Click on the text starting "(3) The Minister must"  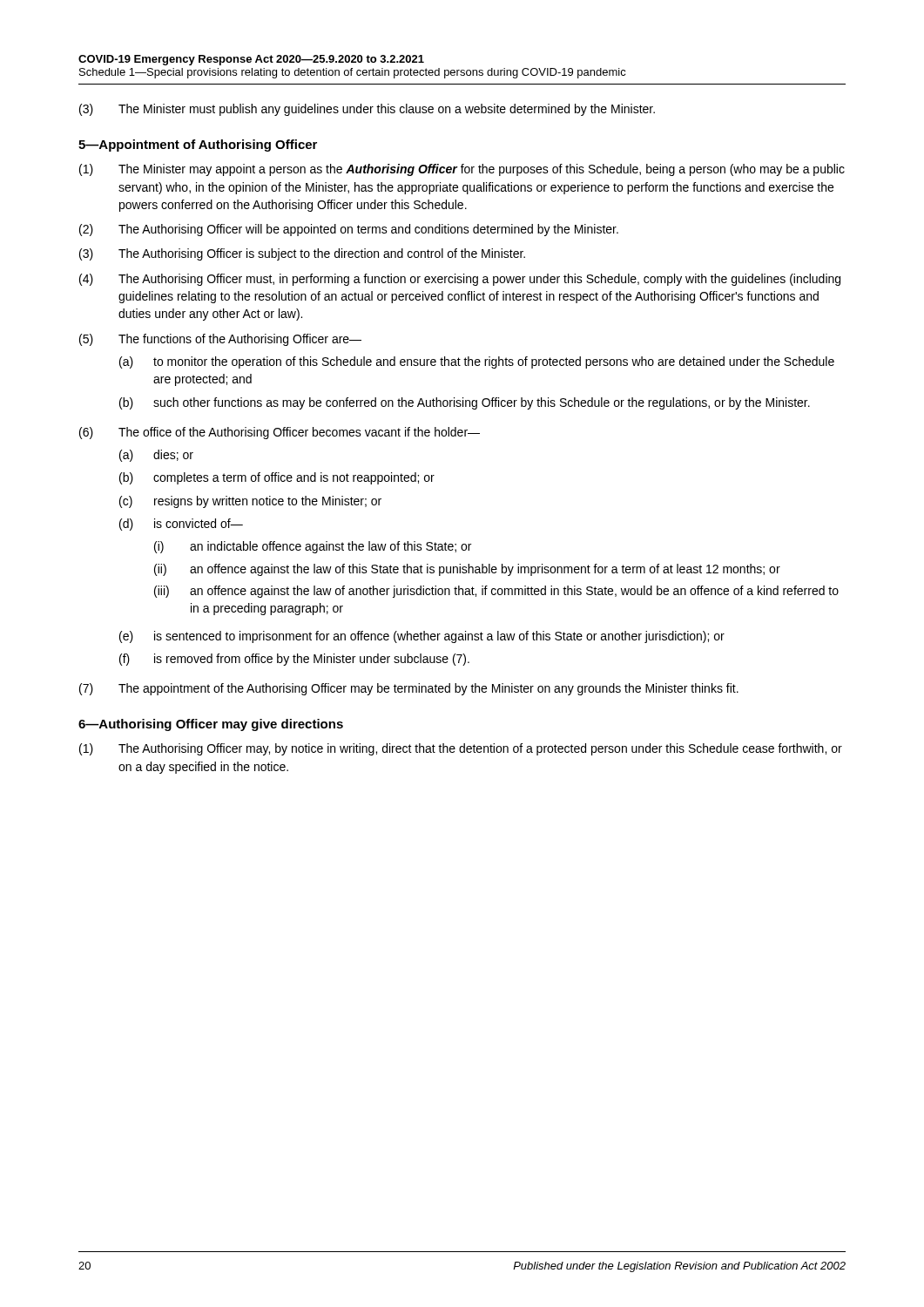(x=462, y=109)
